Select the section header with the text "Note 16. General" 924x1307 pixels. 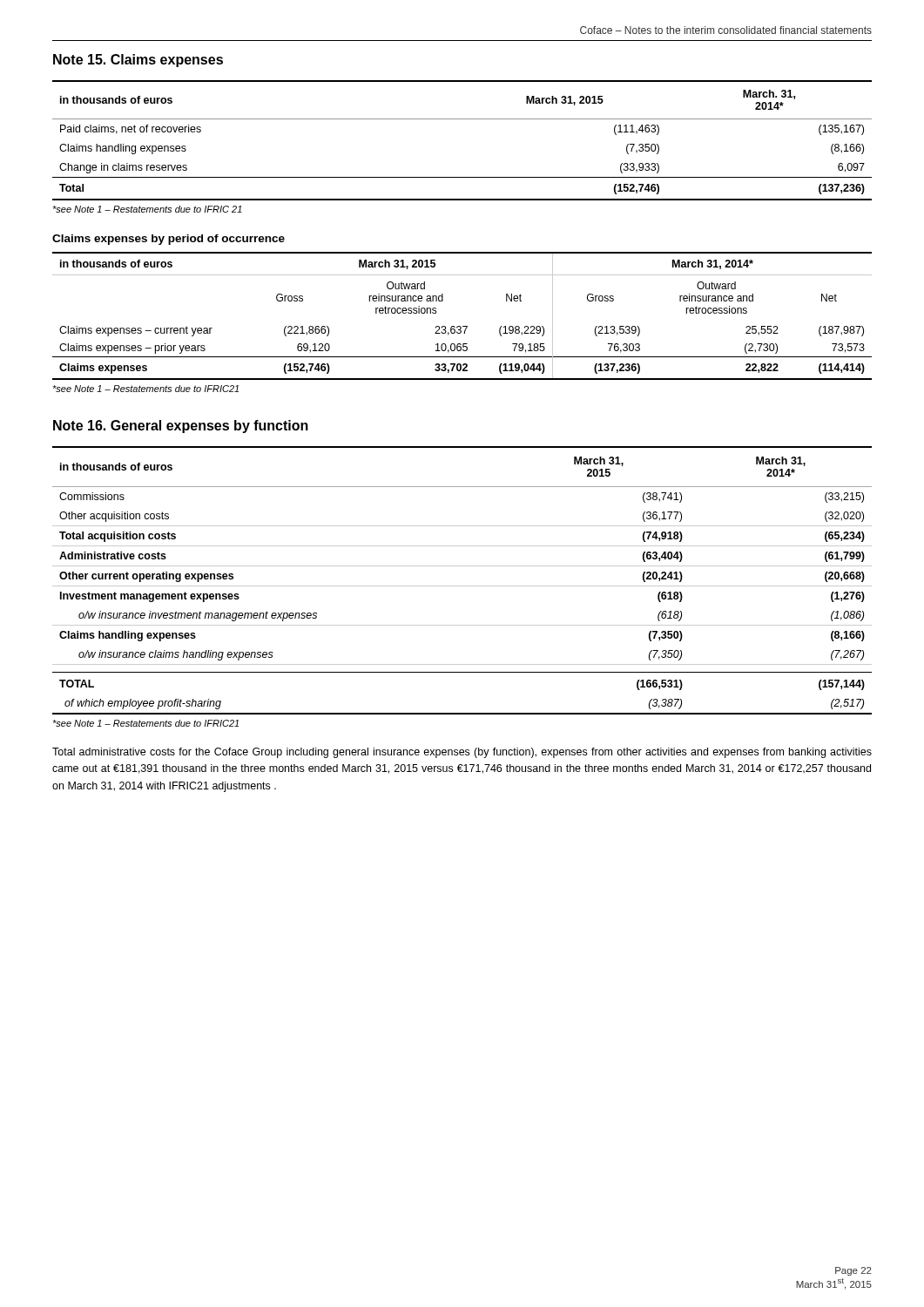(180, 426)
